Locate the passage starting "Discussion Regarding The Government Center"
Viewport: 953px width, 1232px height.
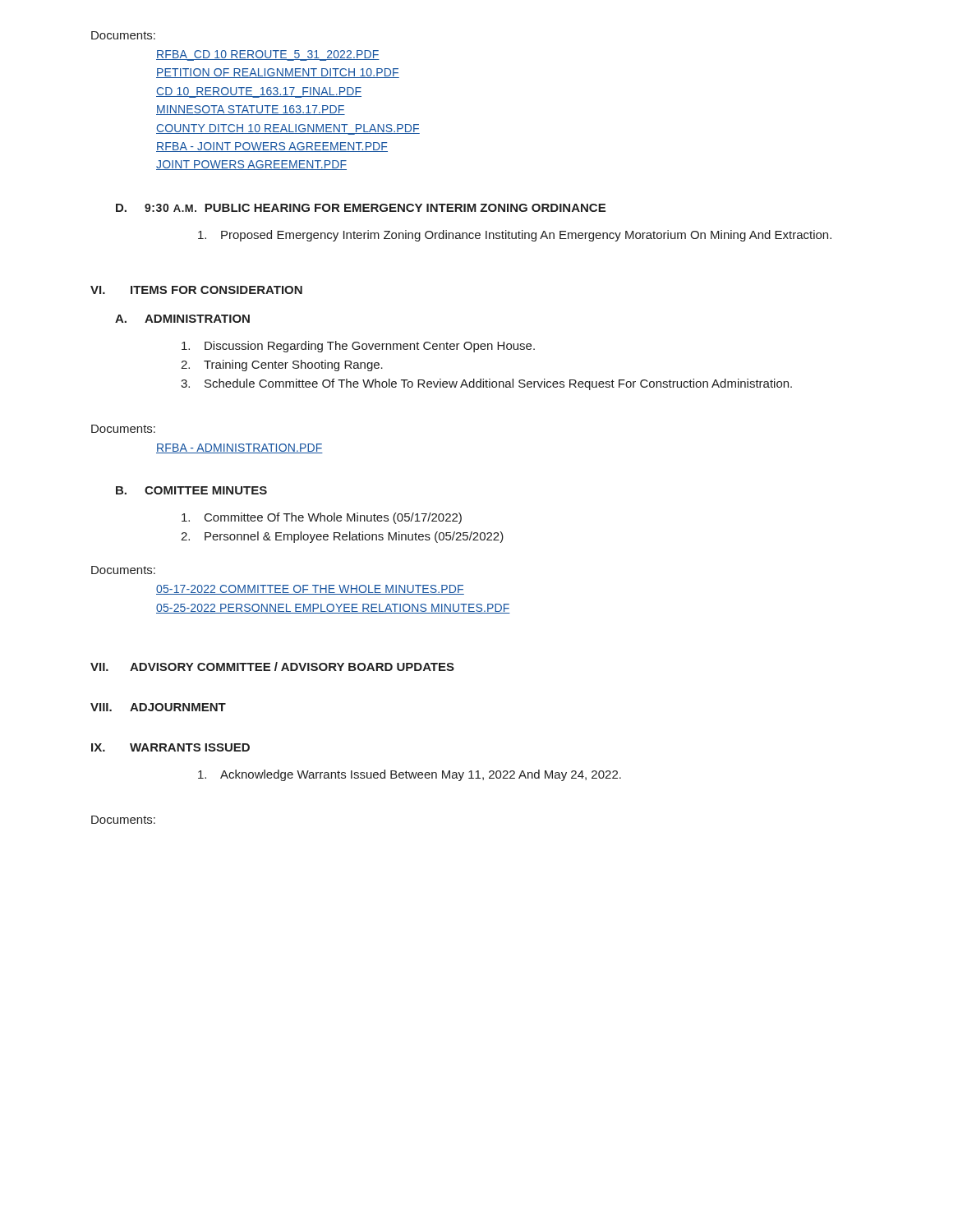534,345
